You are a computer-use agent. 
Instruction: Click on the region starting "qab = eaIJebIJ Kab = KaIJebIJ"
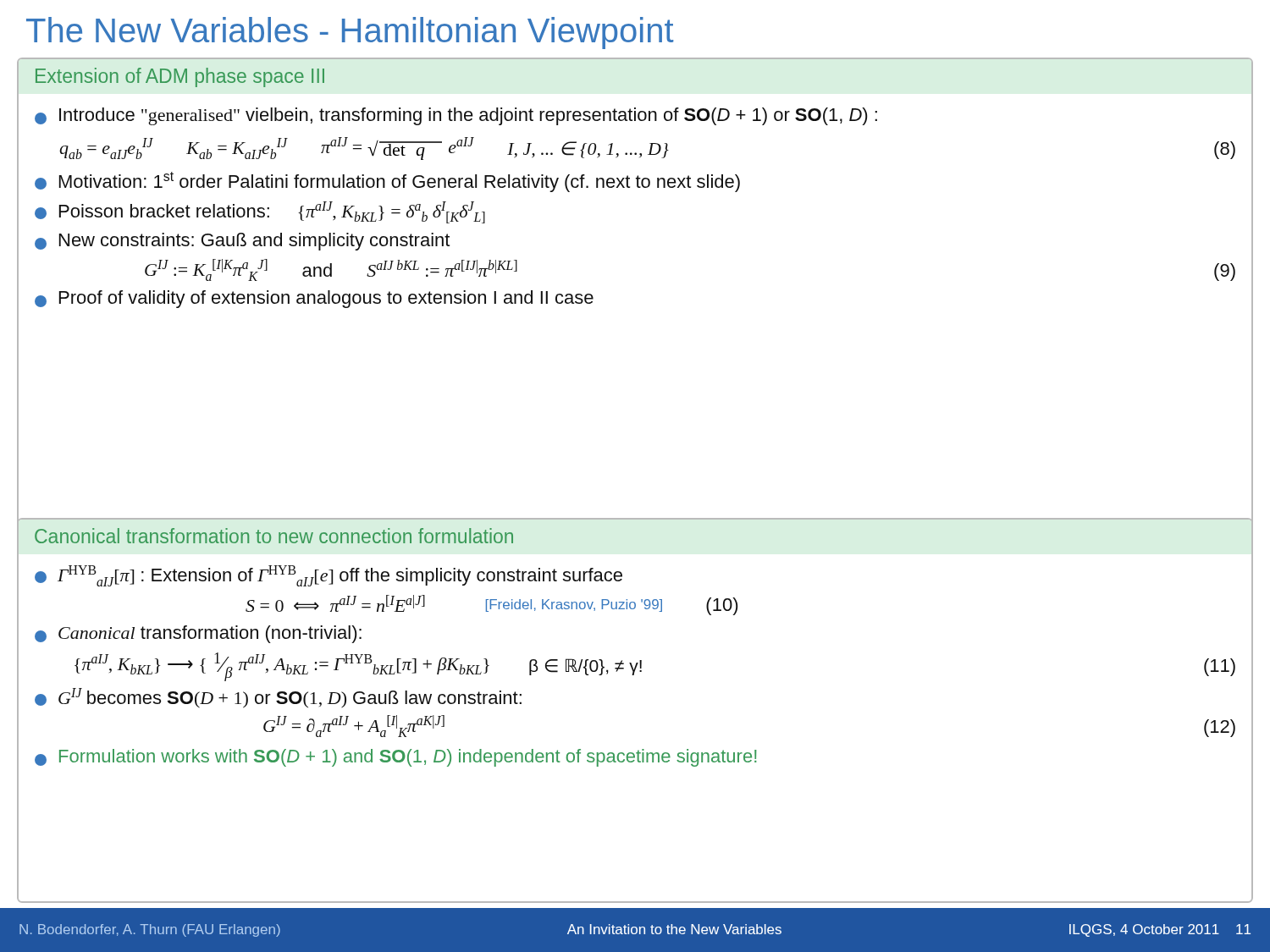coord(648,149)
